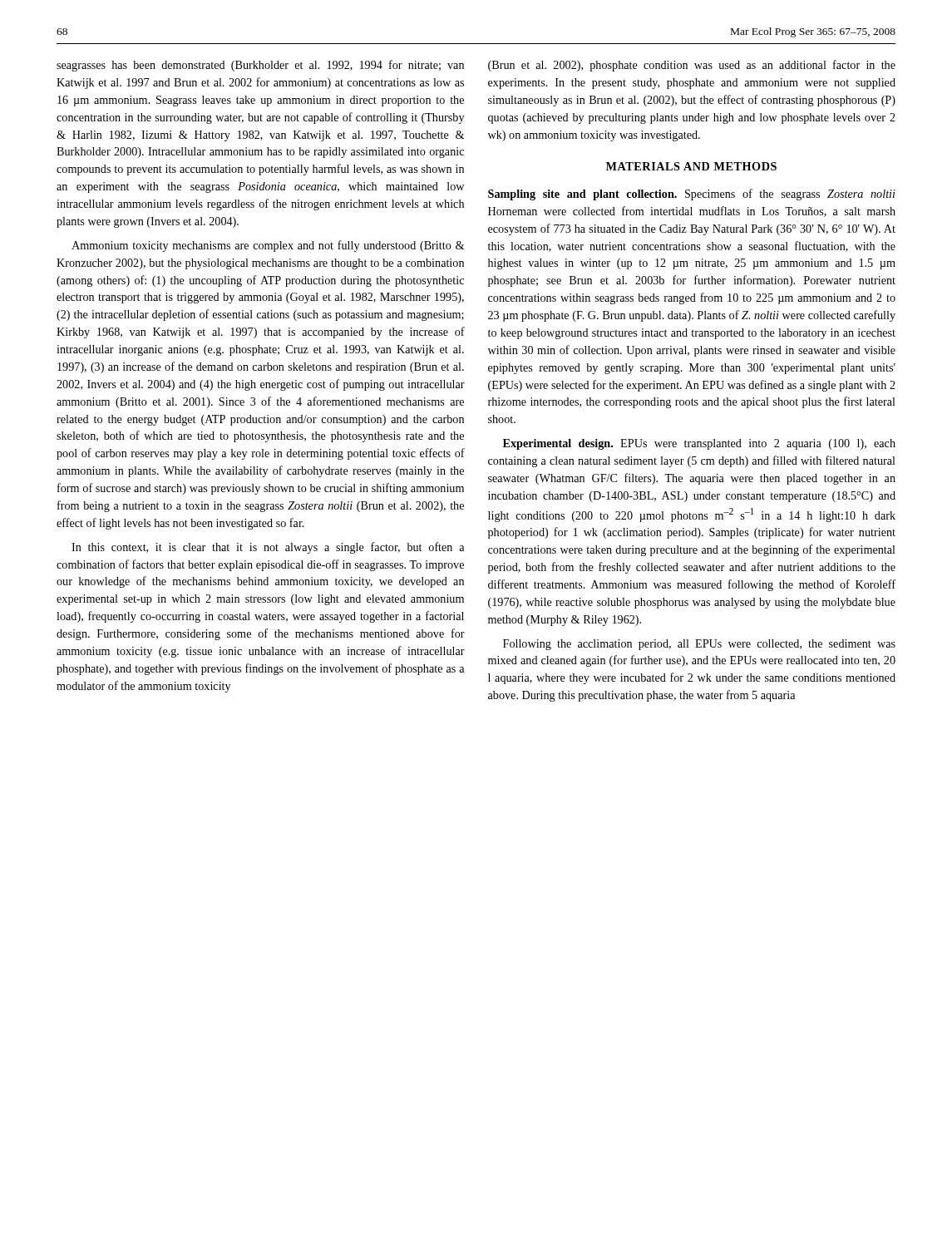The height and width of the screenshot is (1247, 952).
Task: Find "MATERIALS AND METHODS" on this page
Action: [x=692, y=167]
